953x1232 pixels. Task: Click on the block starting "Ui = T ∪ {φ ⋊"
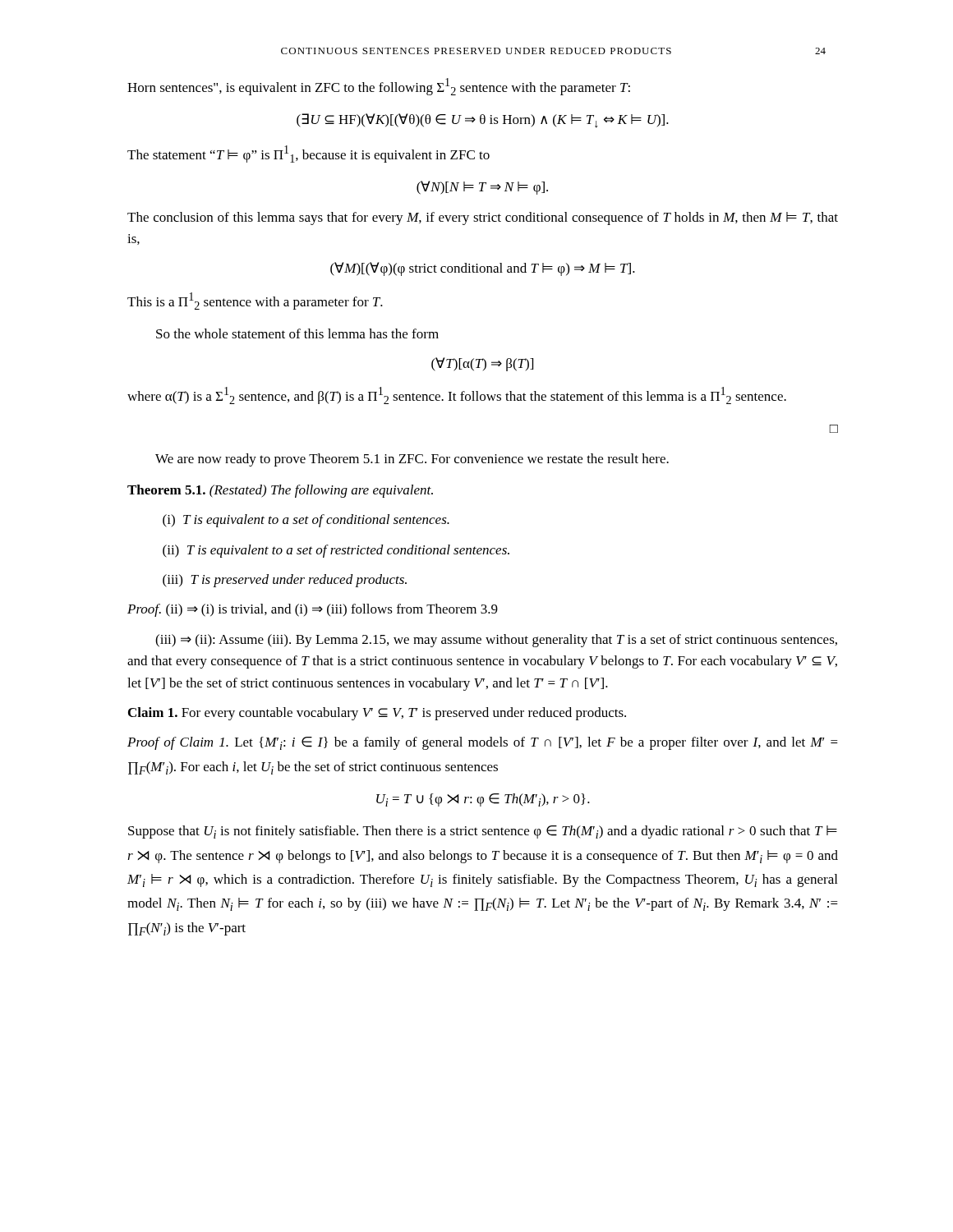(x=483, y=800)
